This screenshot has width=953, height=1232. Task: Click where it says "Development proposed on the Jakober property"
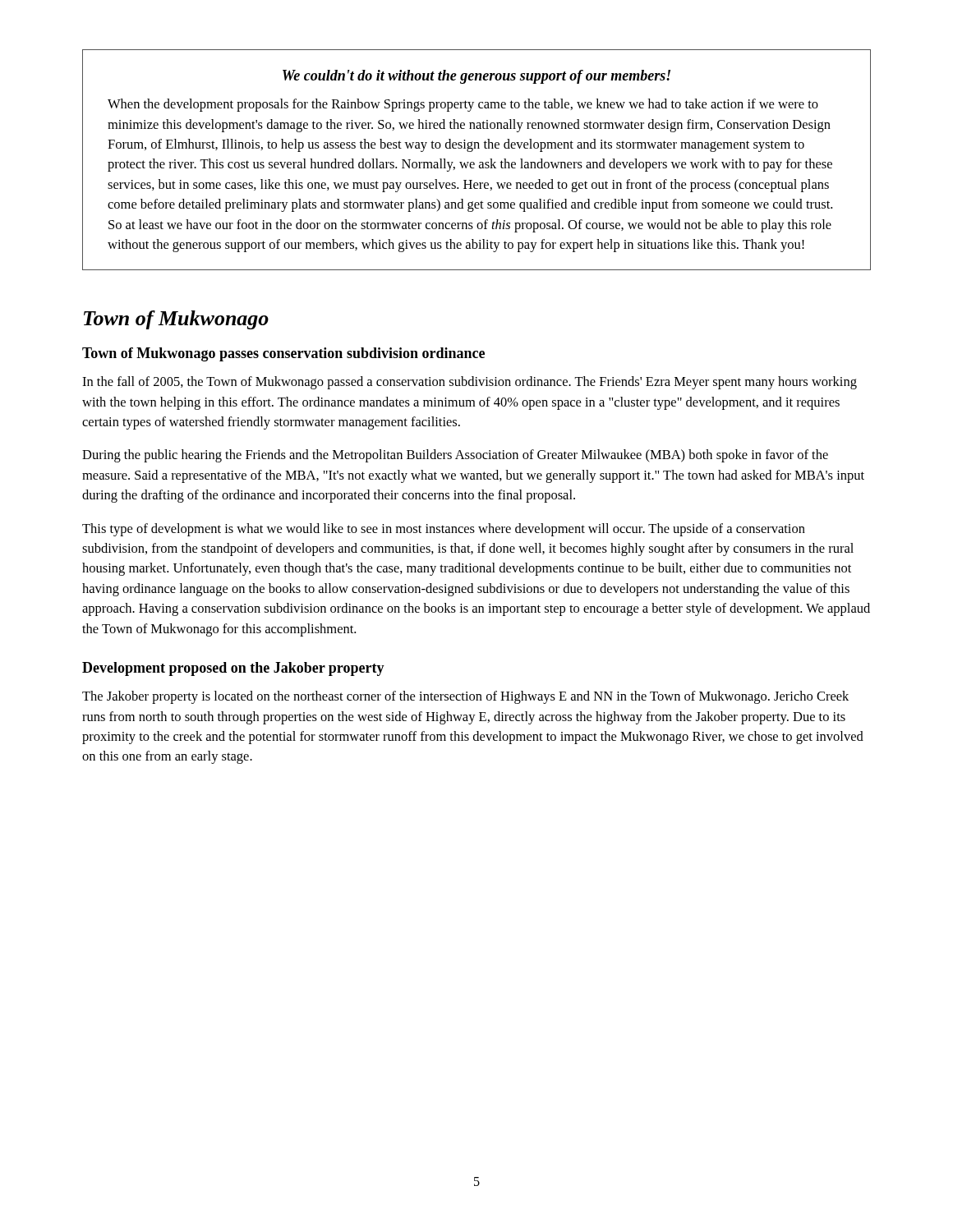pyautogui.click(x=233, y=668)
